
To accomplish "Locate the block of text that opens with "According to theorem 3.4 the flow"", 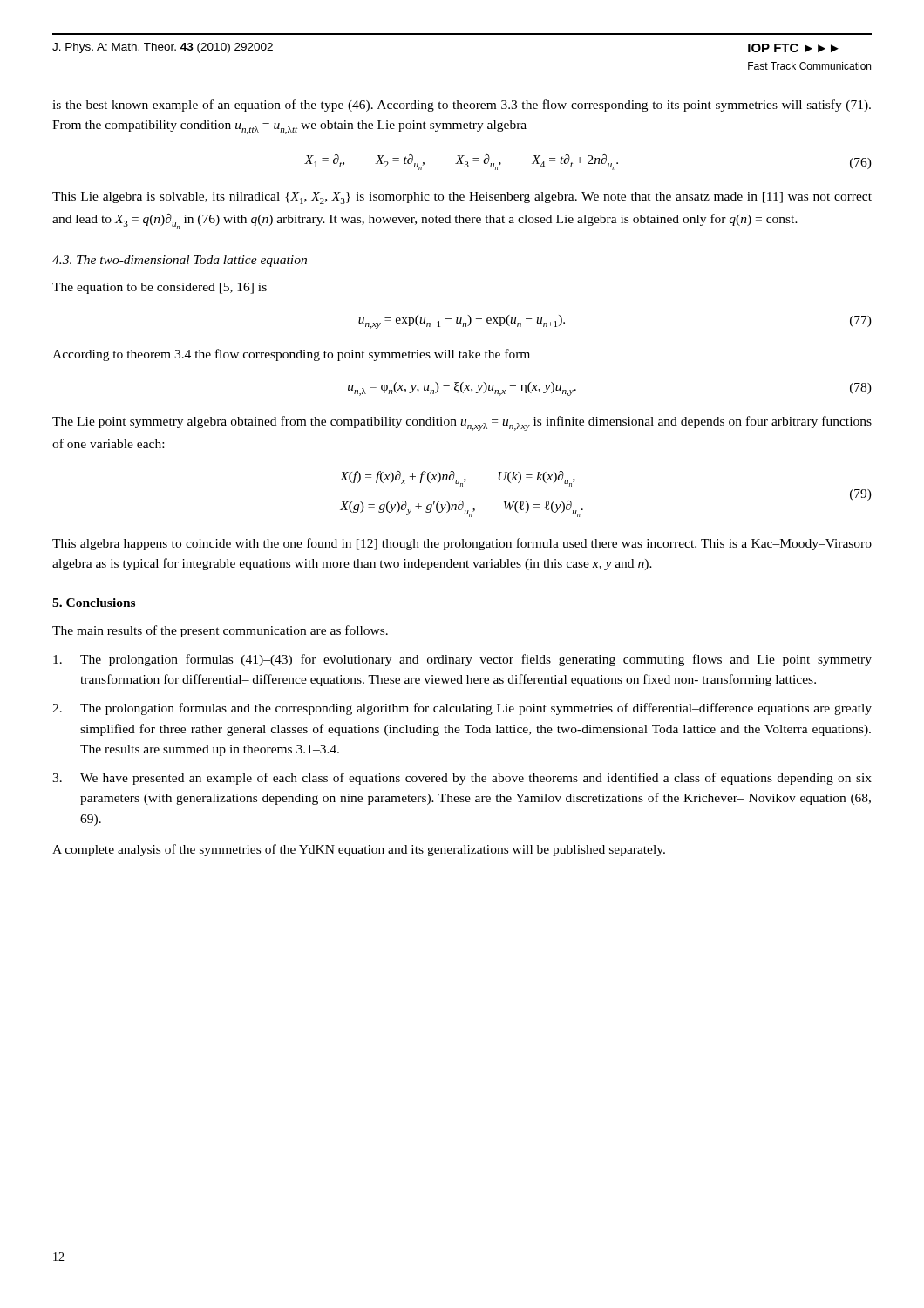I will click(x=462, y=354).
